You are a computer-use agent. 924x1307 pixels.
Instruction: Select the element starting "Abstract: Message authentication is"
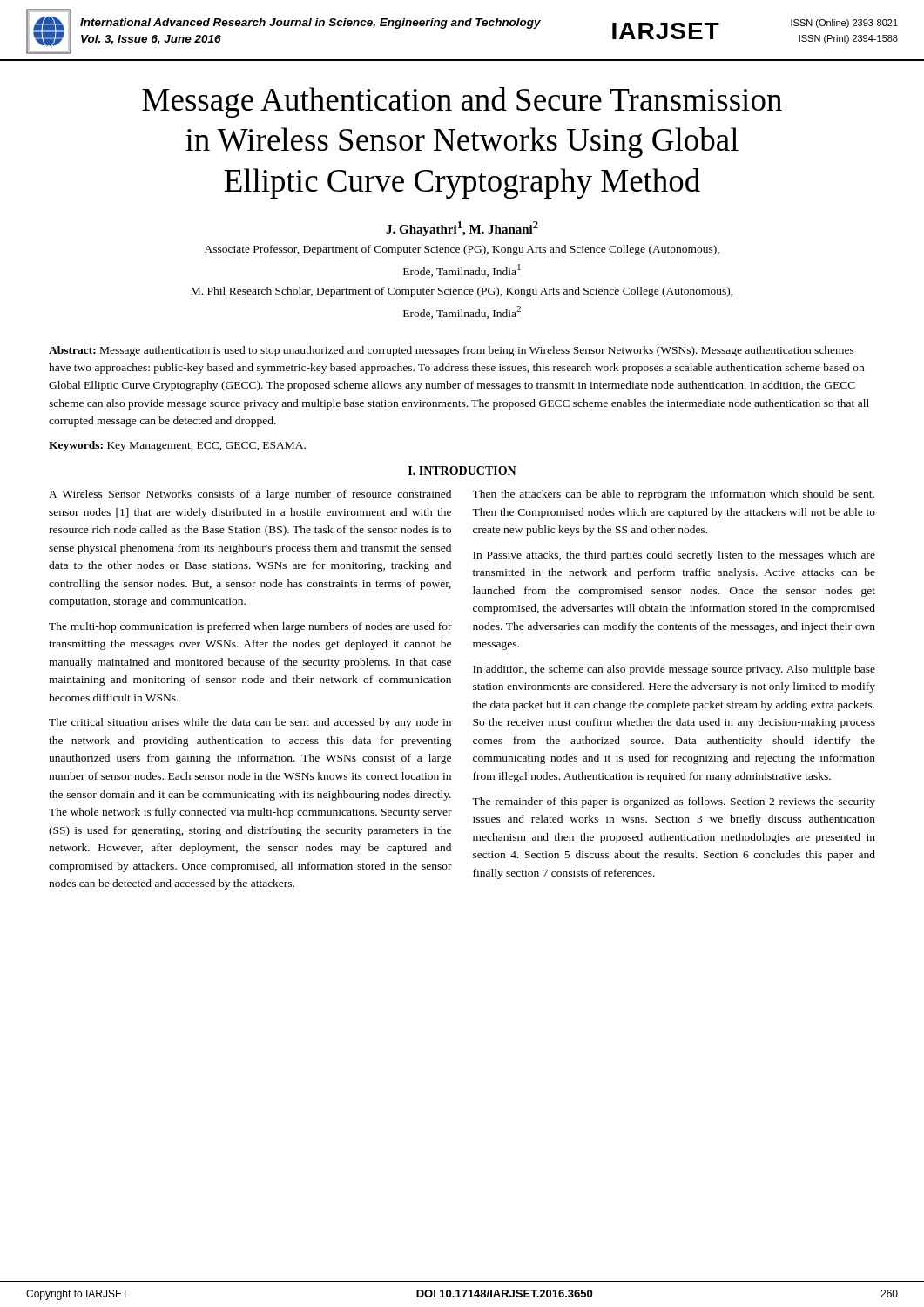point(459,385)
